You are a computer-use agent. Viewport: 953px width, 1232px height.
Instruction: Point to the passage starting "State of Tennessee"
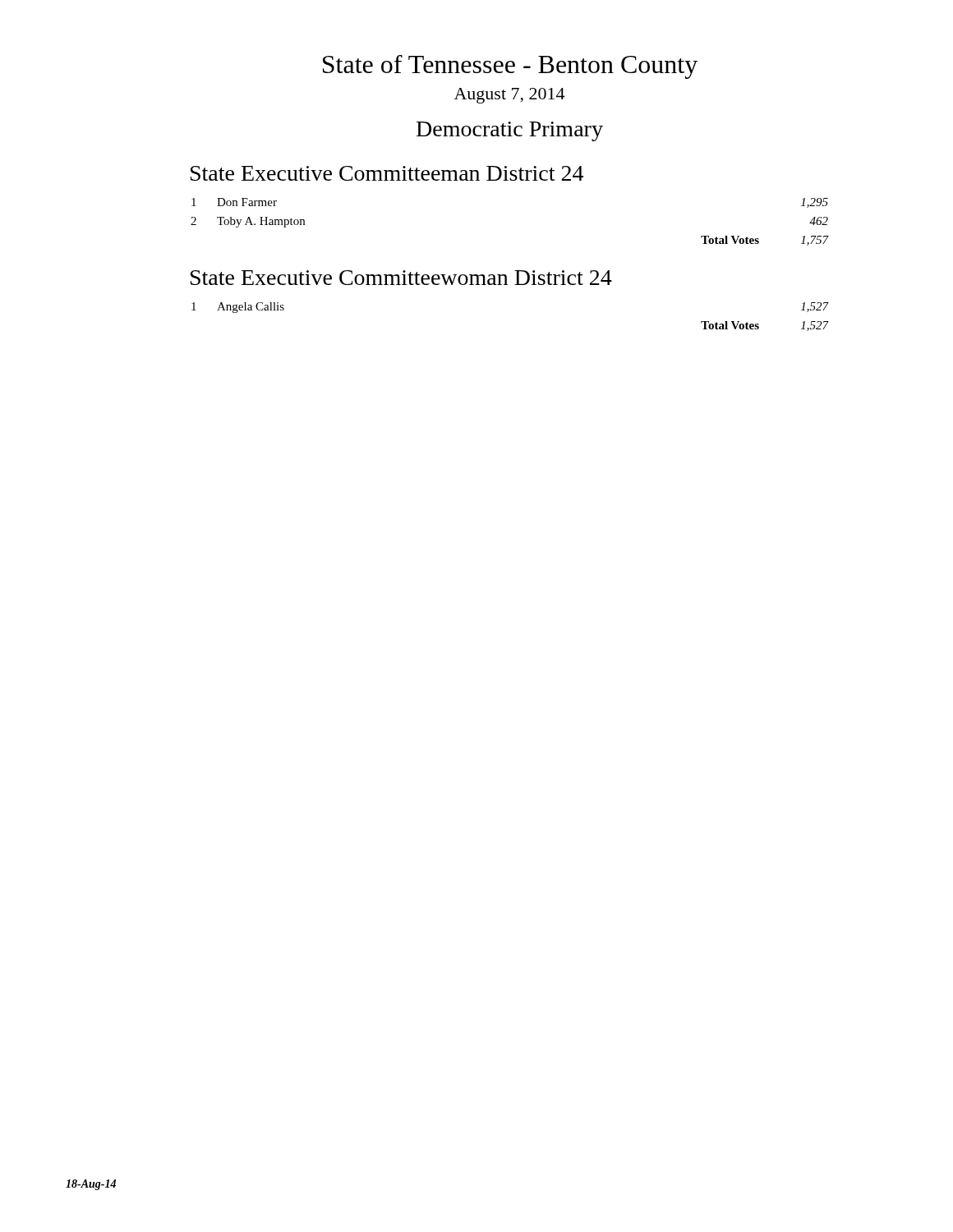509,64
